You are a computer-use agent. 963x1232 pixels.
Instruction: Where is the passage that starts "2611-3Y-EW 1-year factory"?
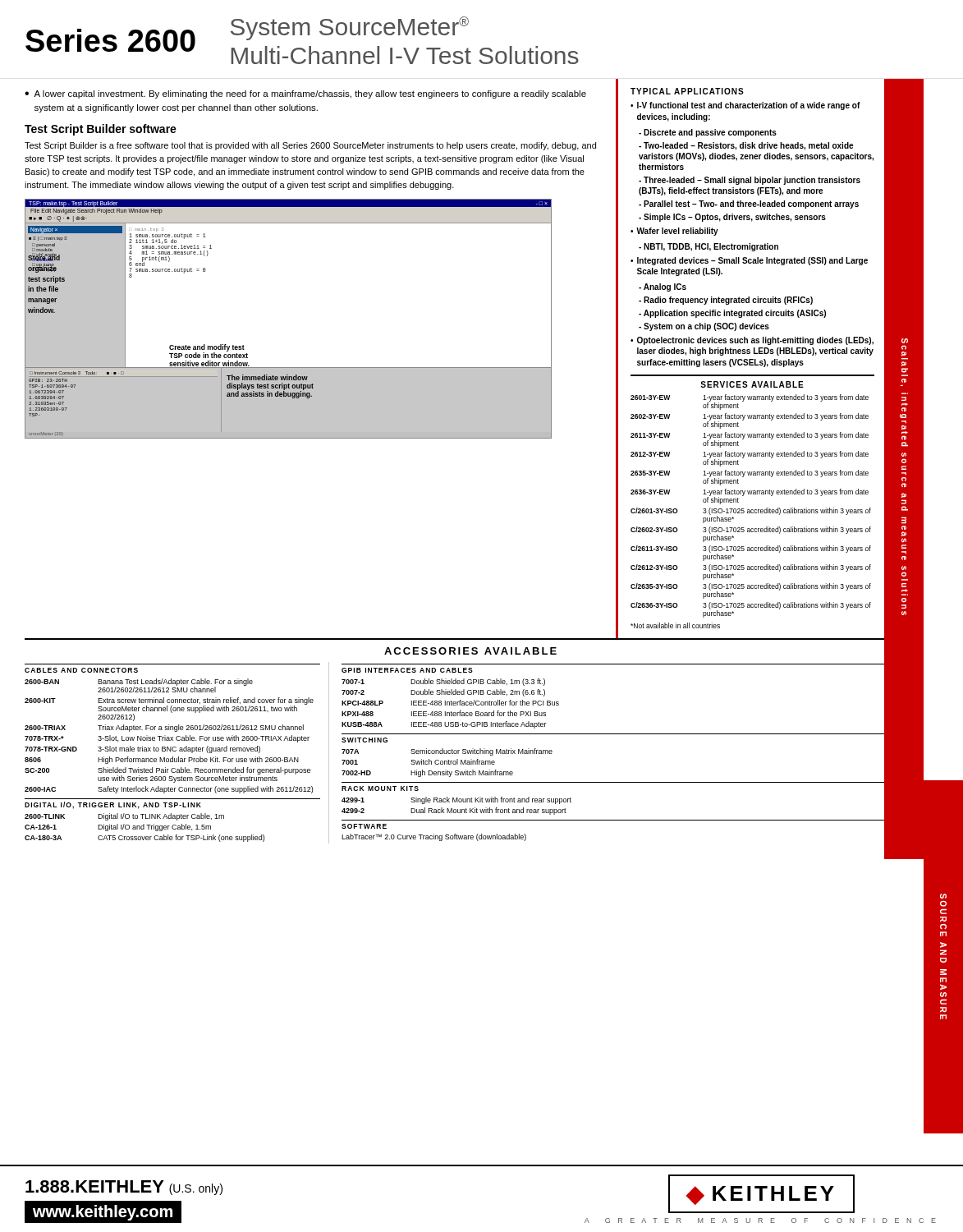tap(752, 439)
